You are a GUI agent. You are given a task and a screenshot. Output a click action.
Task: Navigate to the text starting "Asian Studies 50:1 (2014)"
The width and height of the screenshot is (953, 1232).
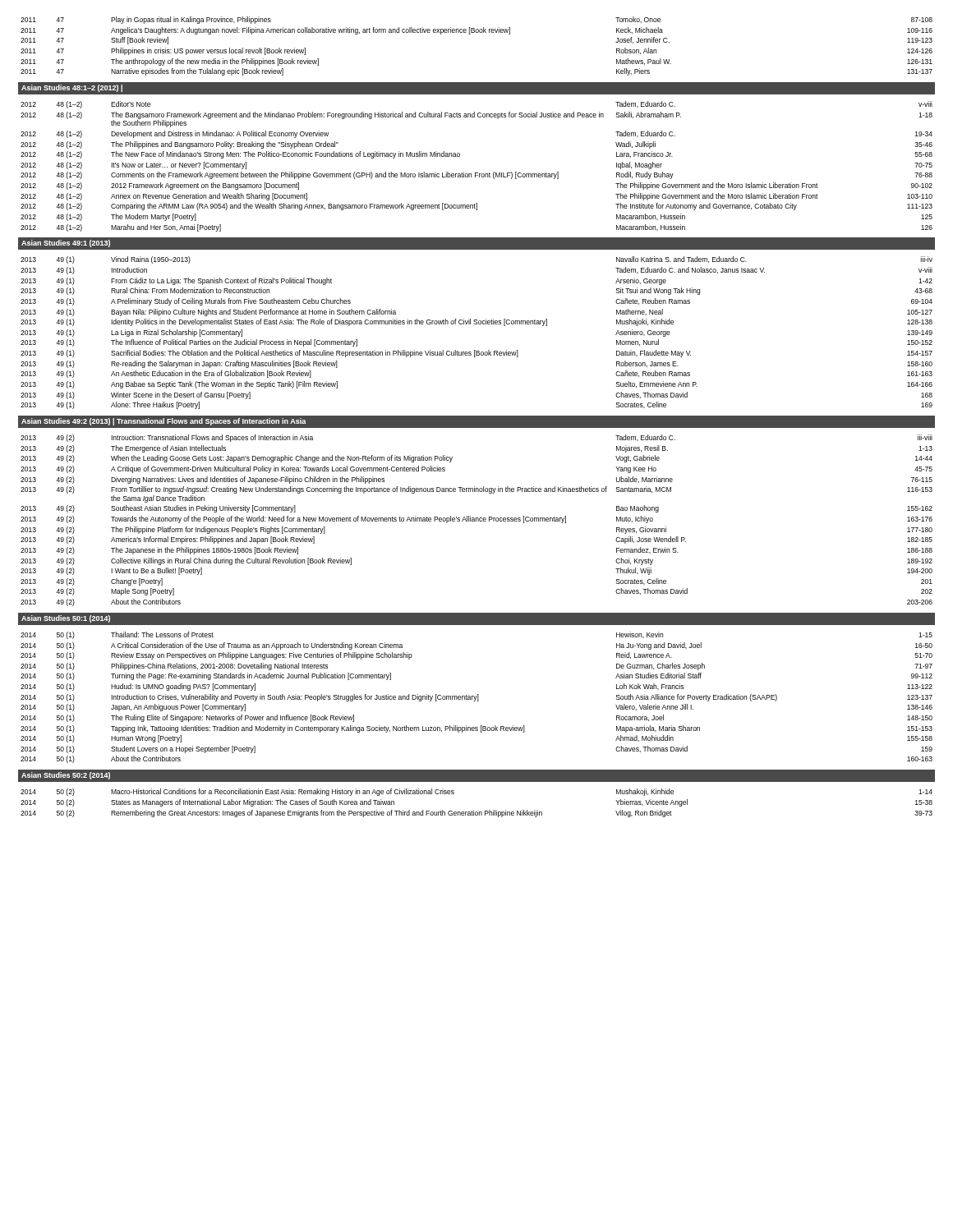click(x=476, y=619)
